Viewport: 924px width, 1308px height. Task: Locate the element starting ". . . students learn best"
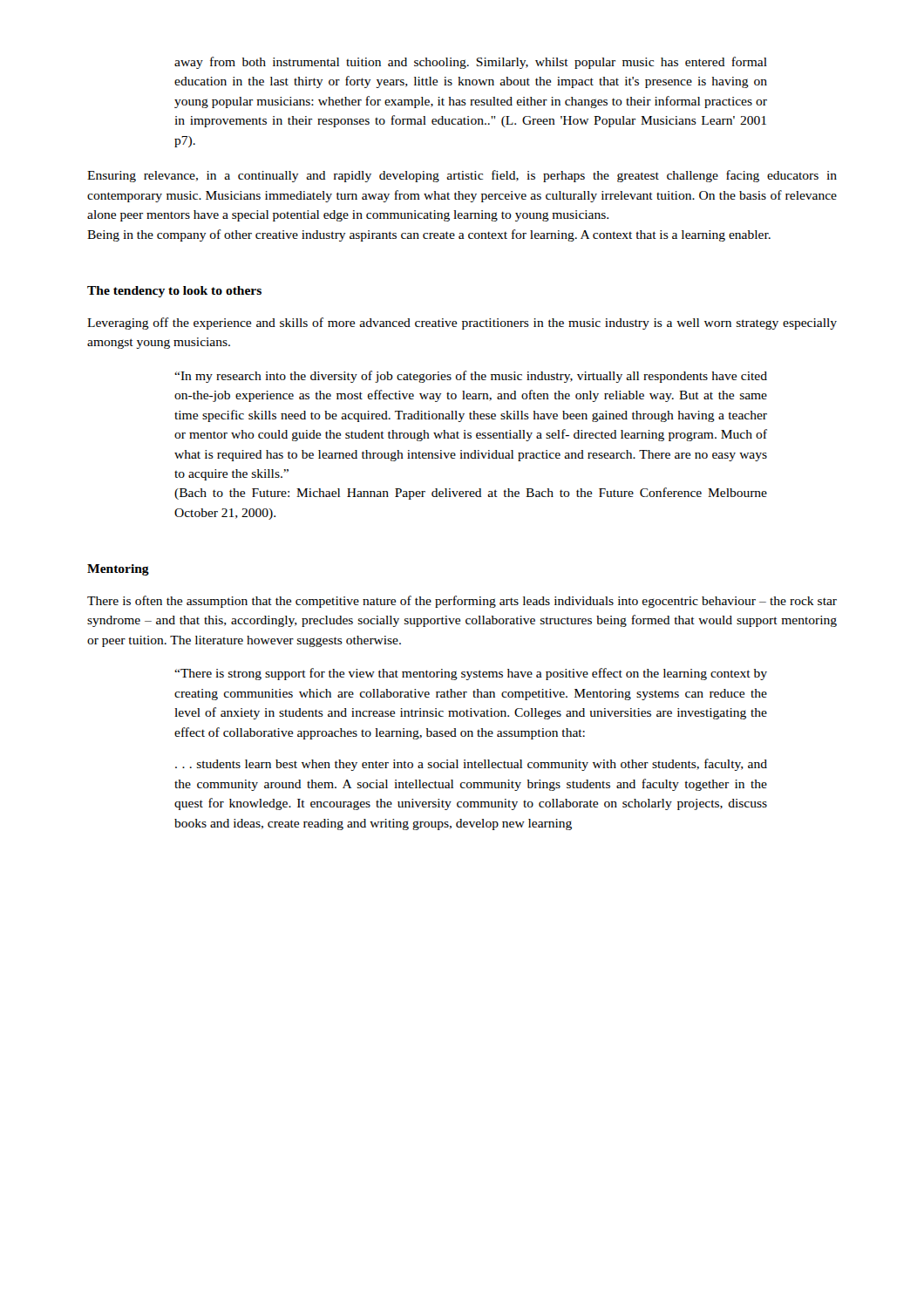471,793
